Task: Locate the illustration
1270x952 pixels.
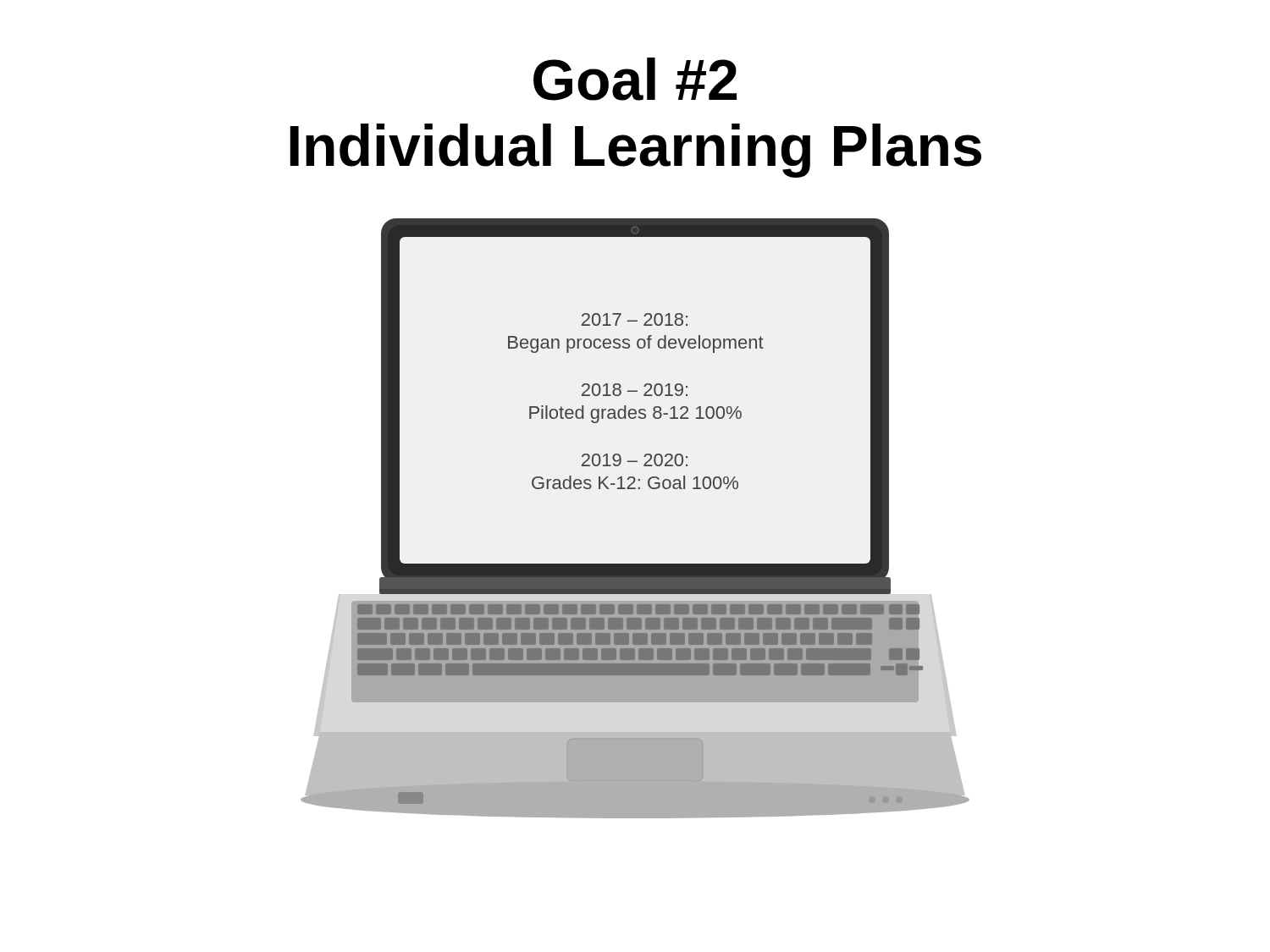Action: click(x=635, y=542)
